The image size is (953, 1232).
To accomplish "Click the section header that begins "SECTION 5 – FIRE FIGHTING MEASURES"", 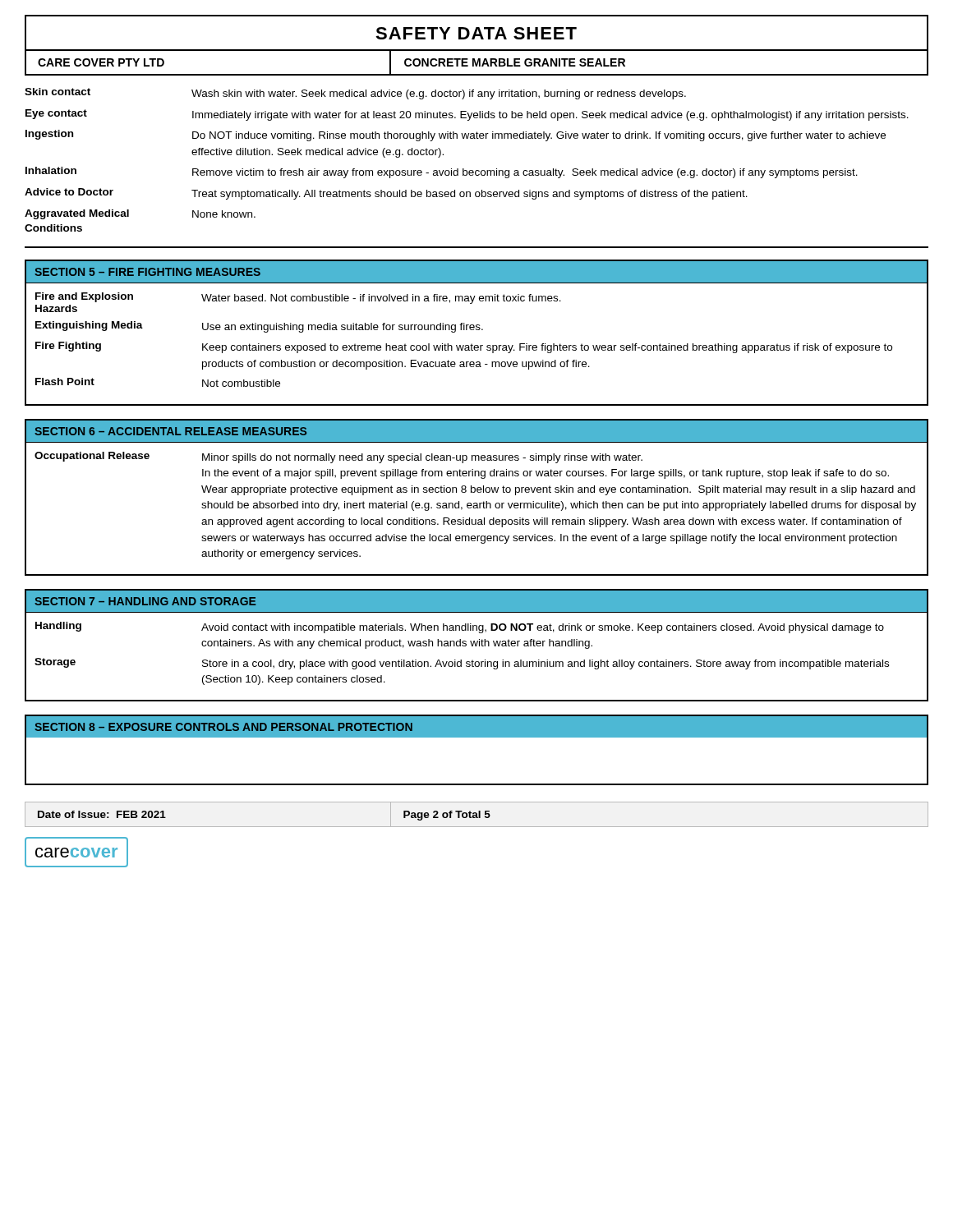I will (x=476, y=333).
